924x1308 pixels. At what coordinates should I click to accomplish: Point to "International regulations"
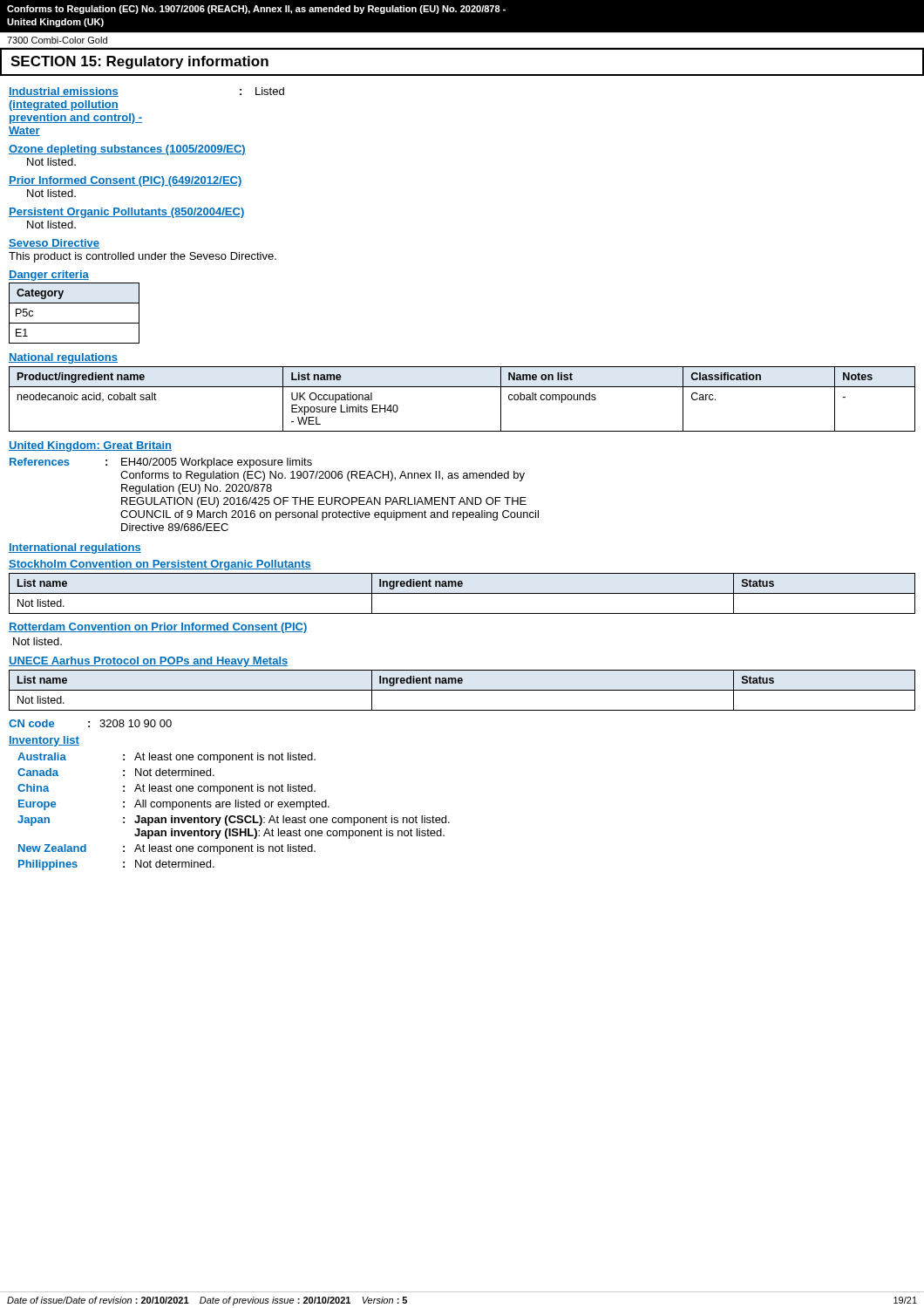tap(75, 547)
